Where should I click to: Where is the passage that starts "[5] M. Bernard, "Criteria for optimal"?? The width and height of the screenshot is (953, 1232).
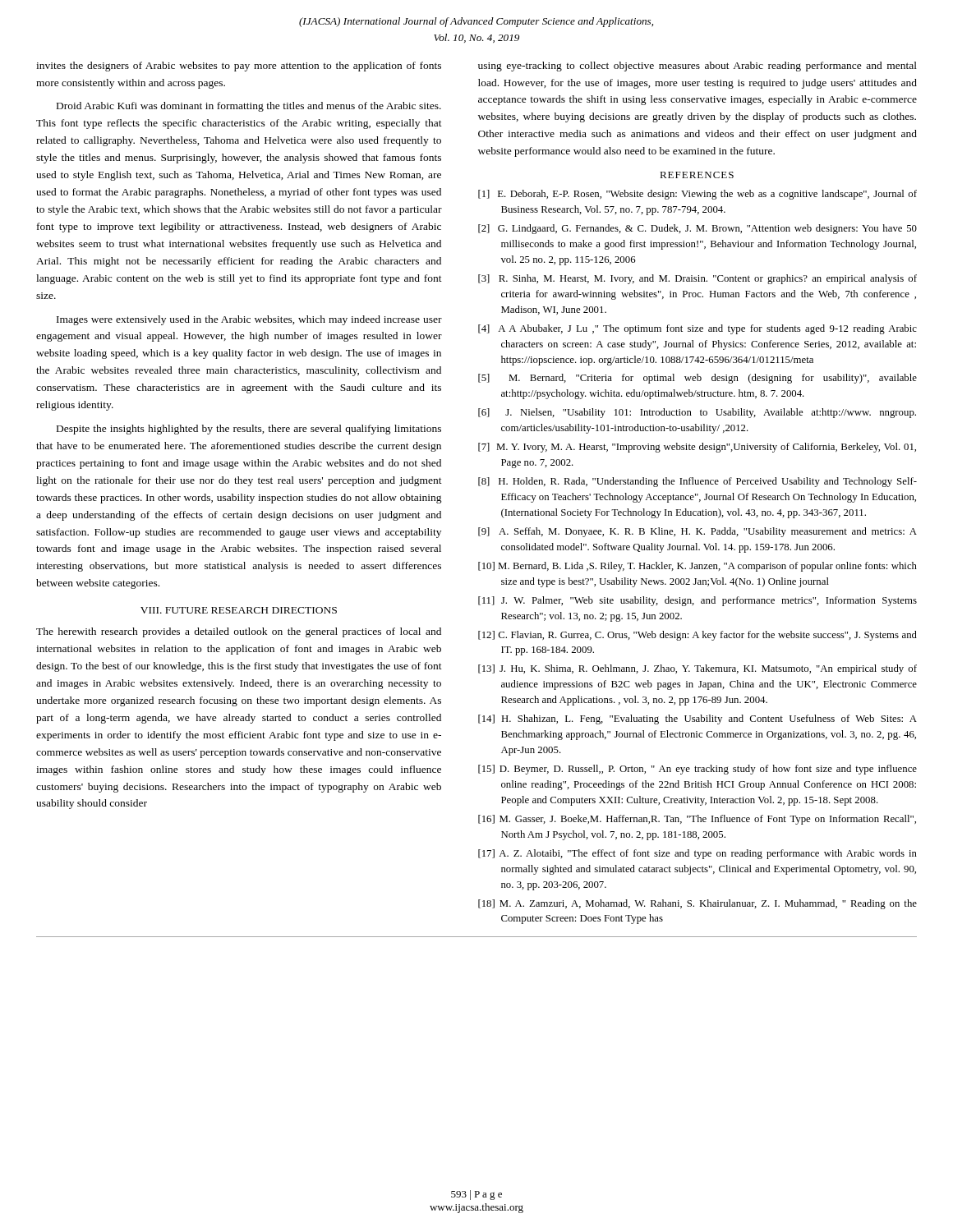697,386
